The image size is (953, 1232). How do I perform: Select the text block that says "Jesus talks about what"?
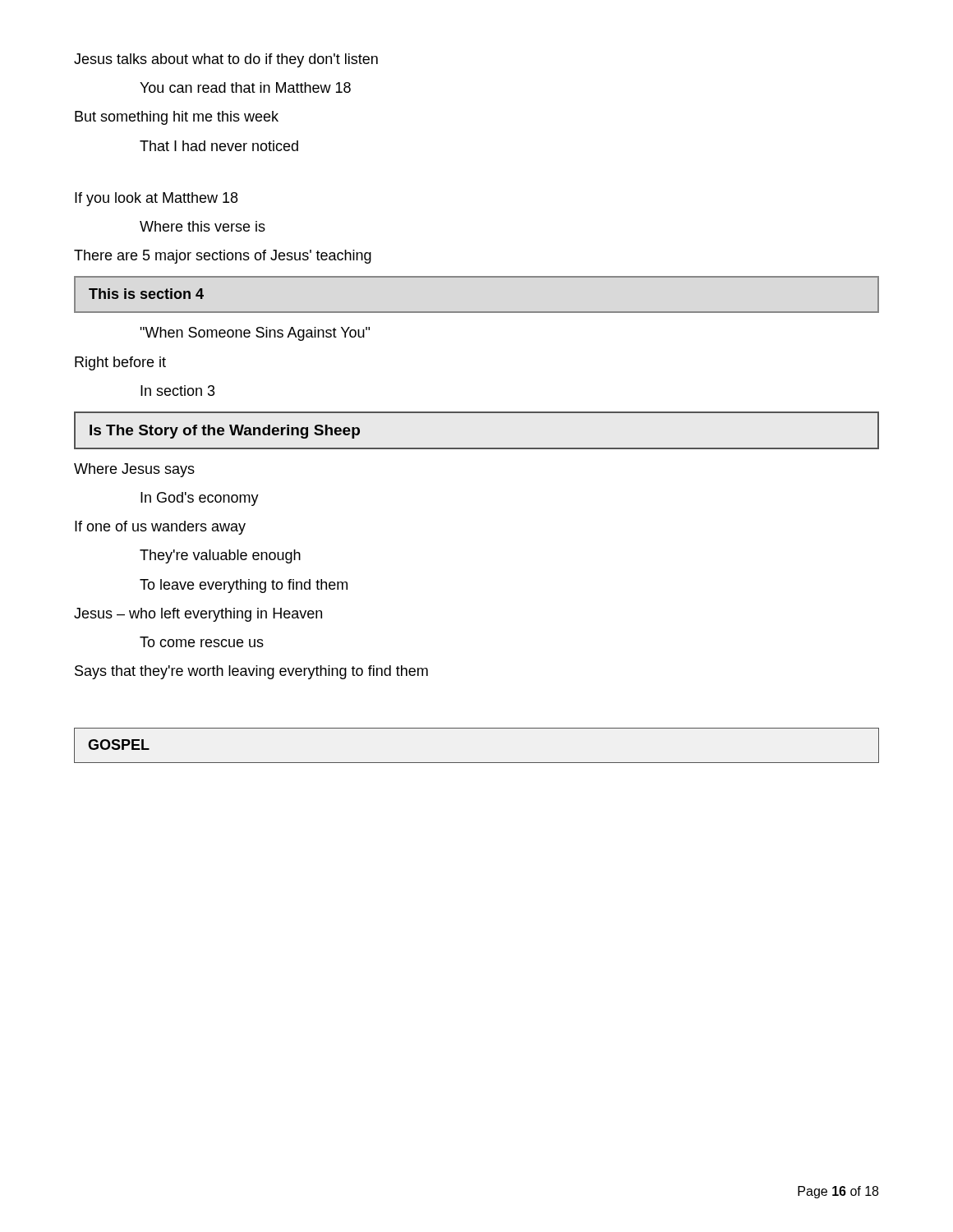point(226,59)
